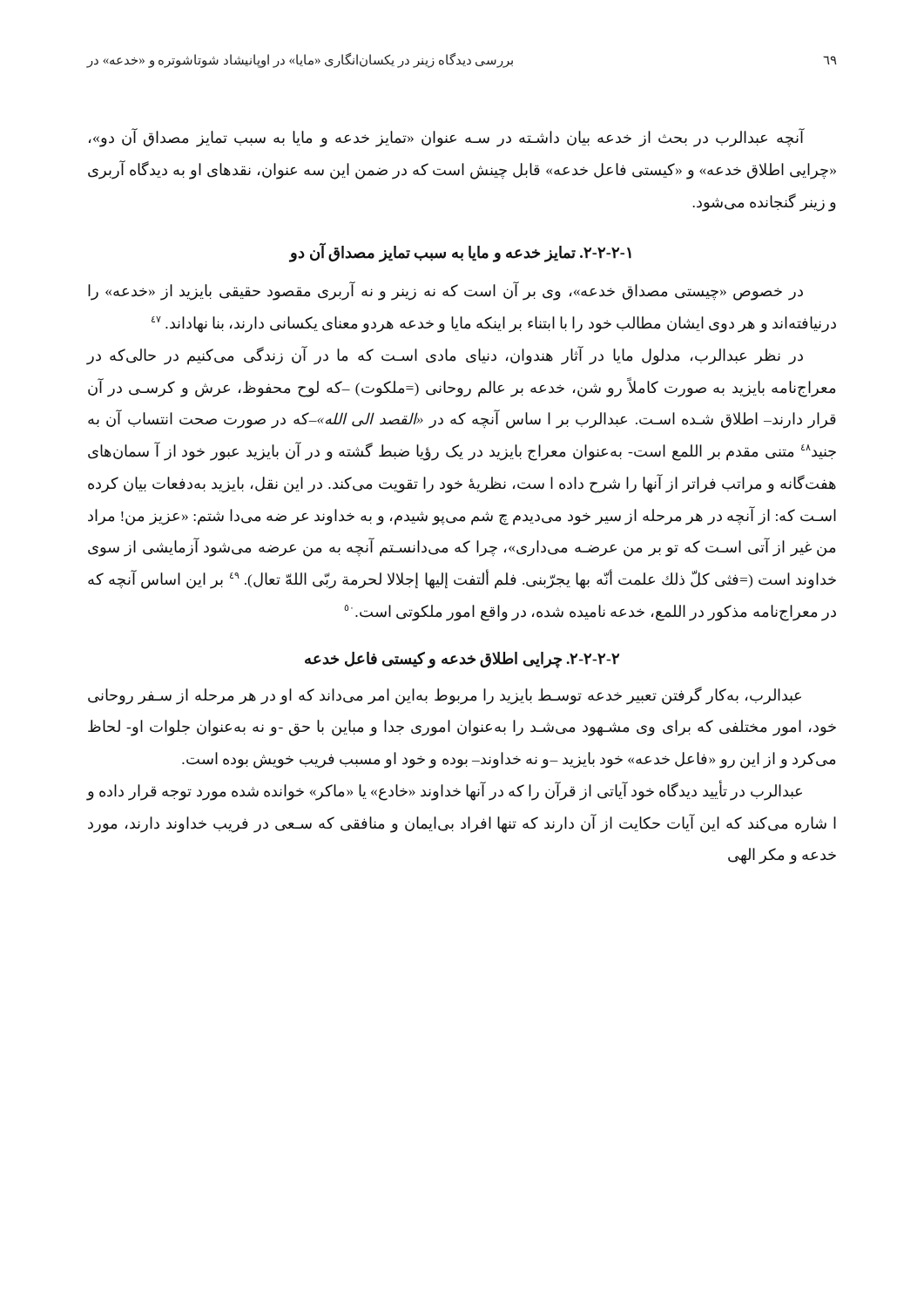Where is the passage that starts "در خصوص «چیستی مصداق"?

coord(462,308)
